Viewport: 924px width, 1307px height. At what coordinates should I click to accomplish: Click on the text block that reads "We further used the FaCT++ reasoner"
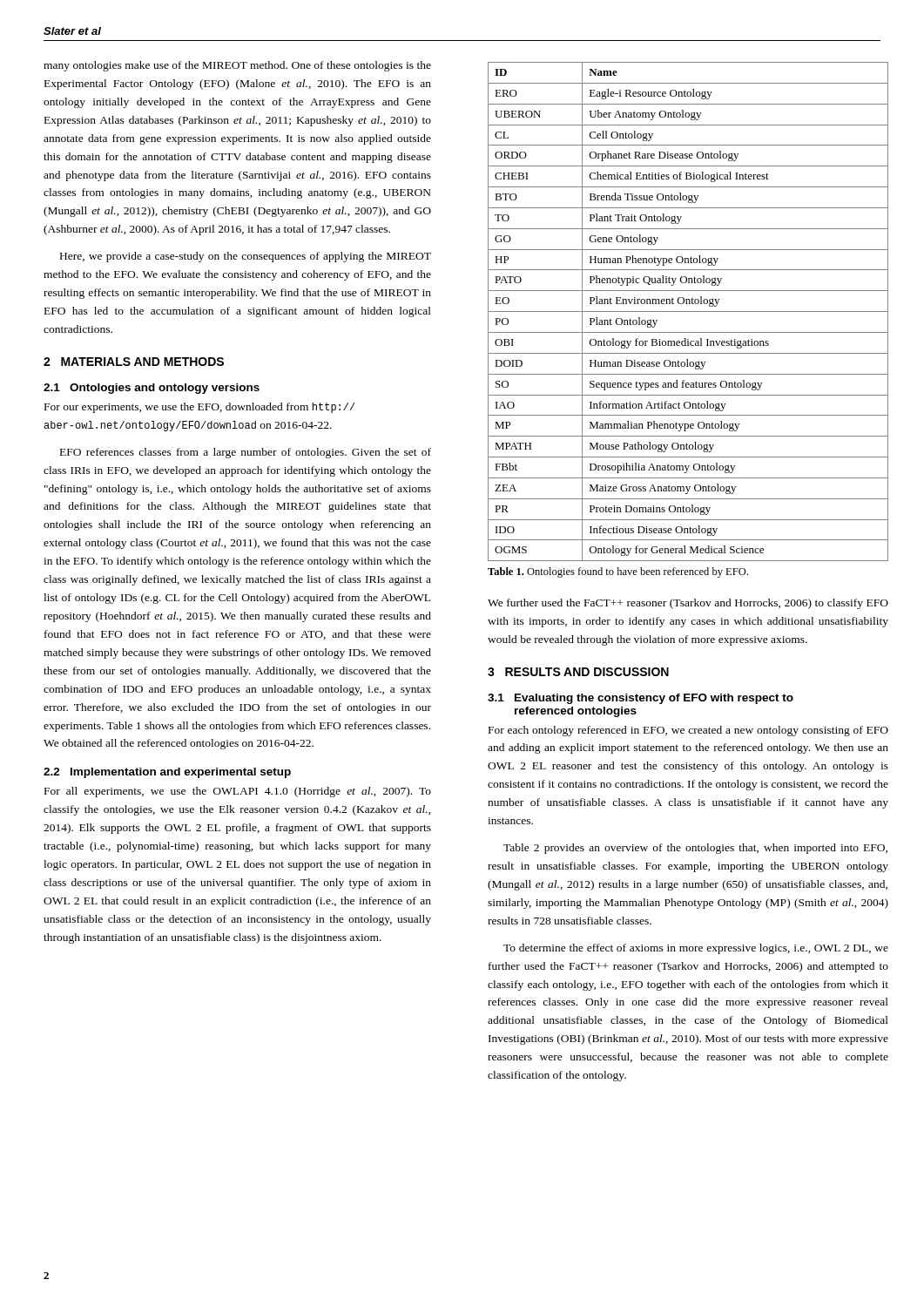pyautogui.click(x=688, y=620)
